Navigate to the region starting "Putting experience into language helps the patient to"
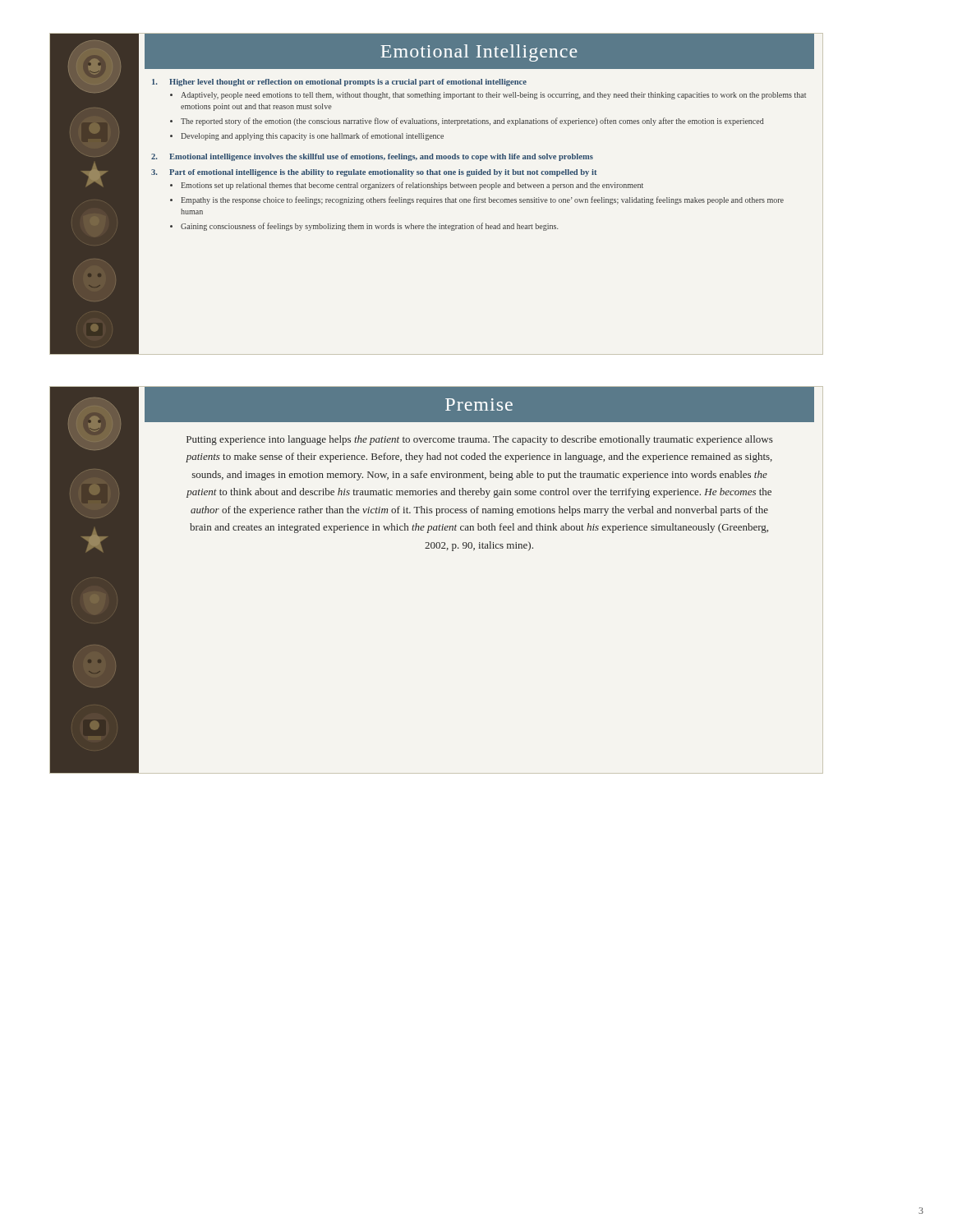Image resolution: width=953 pixels, height=1232 pixels. click(x=479, y=492)
